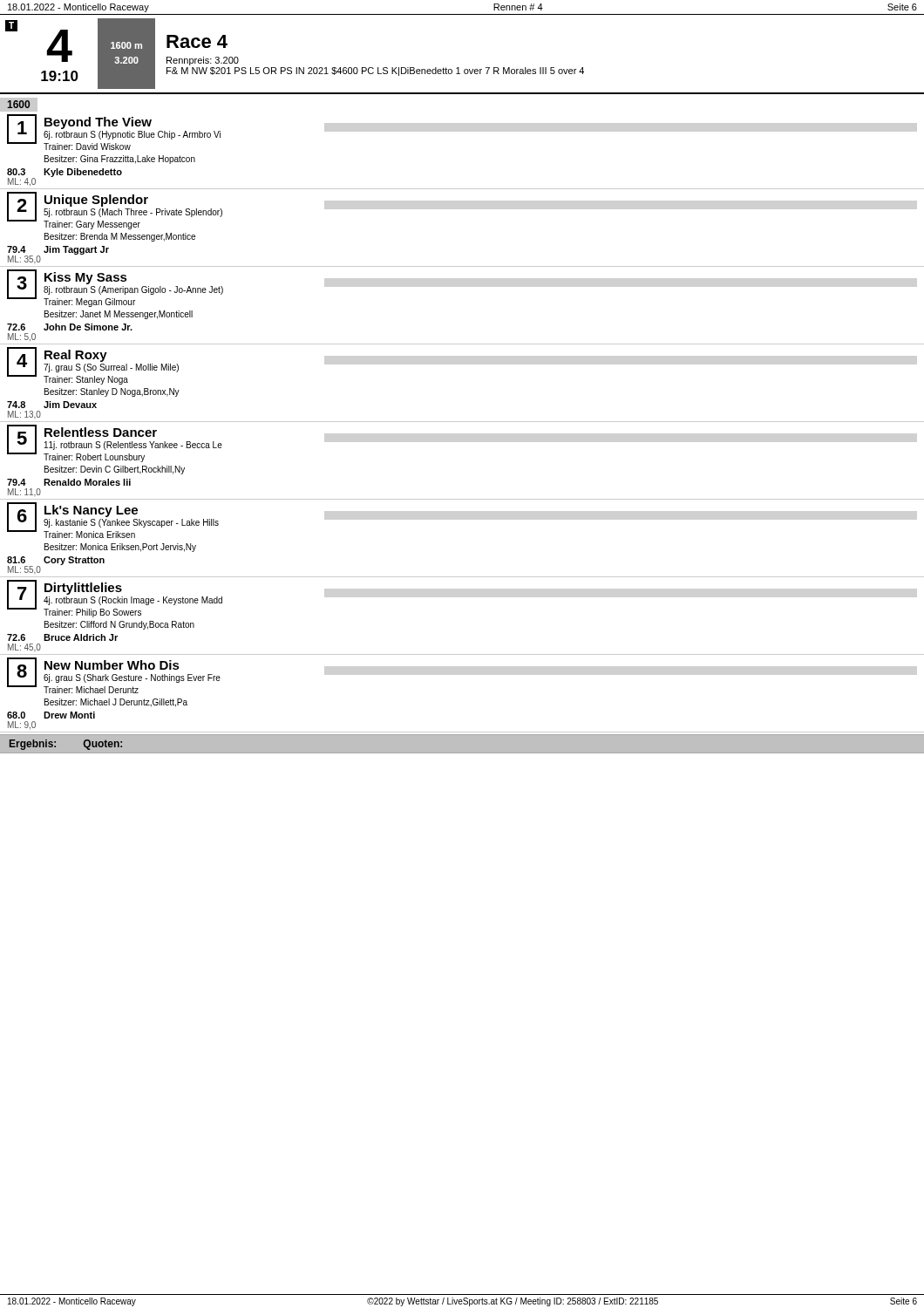Screen dimensions: 1308x924
Task: Select the text block containing "4 Real Roxy 7j. grau S"
Action: pos(93,366)
